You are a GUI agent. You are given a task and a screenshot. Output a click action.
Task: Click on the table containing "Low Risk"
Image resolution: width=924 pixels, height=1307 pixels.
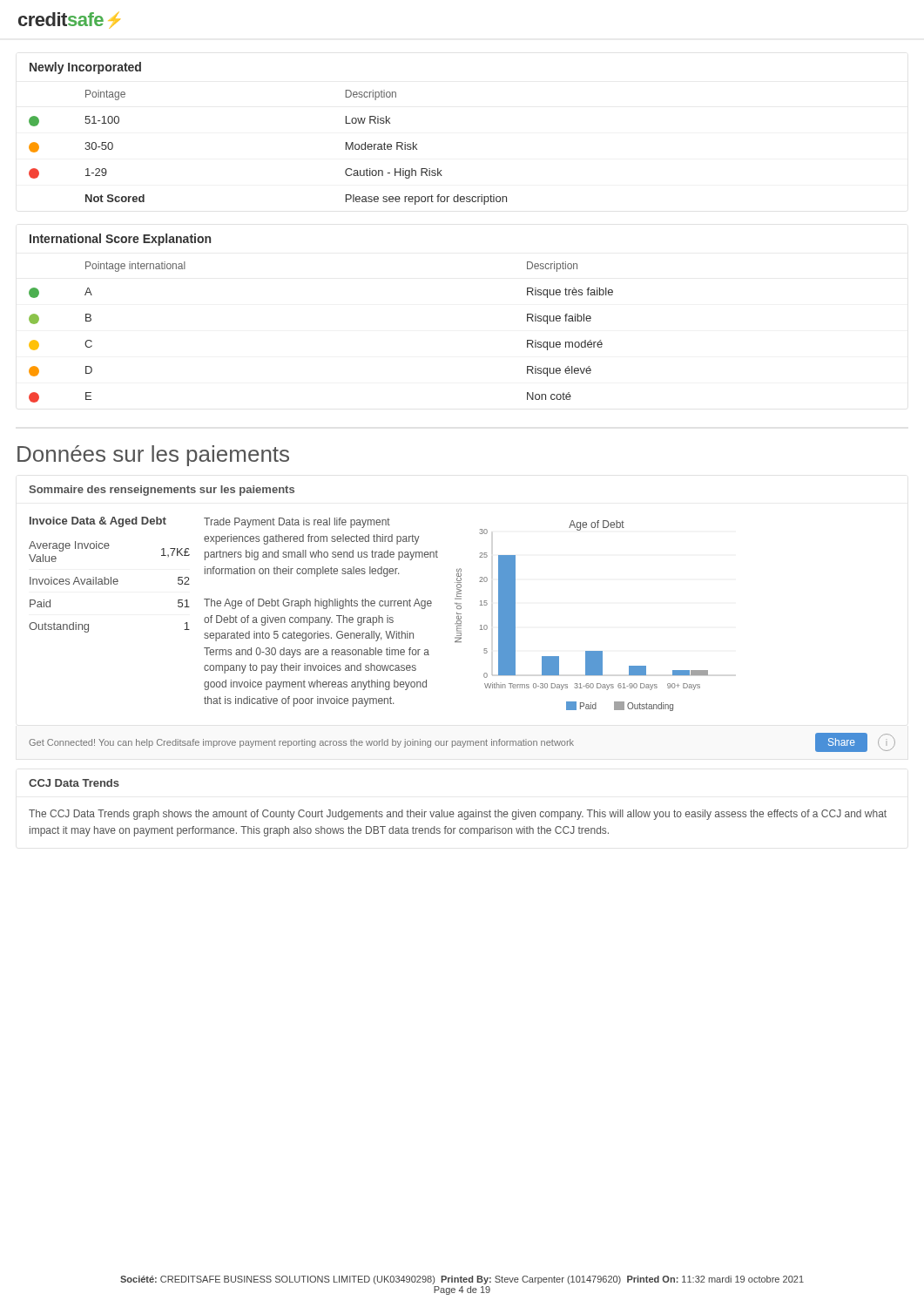click(462, 132)
